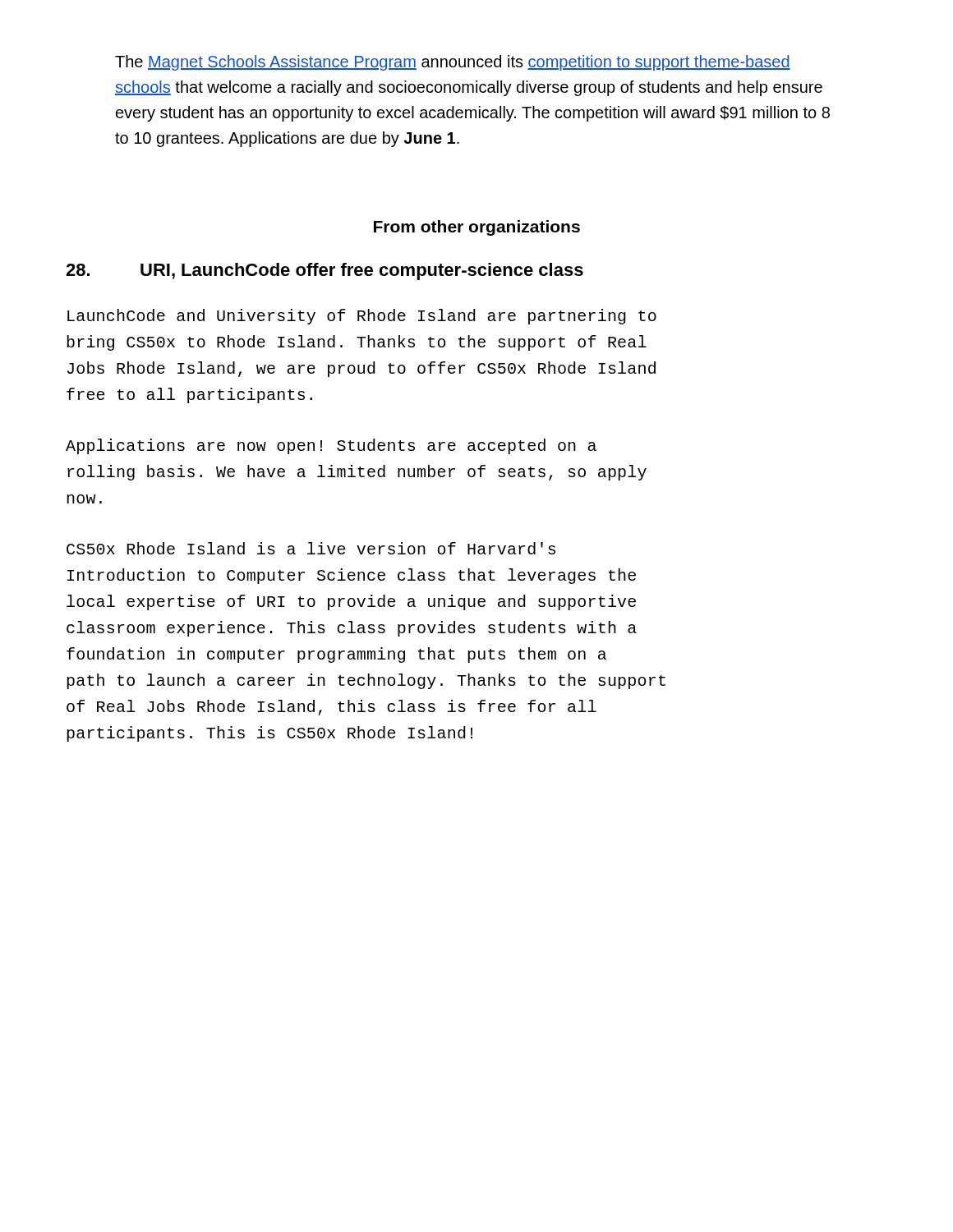Viewport: 953px width, 1232px height.
Task: Locate the text starting "The Magnet Schools Assistance"
Action: pyautogui.click(x=473, y=100)
